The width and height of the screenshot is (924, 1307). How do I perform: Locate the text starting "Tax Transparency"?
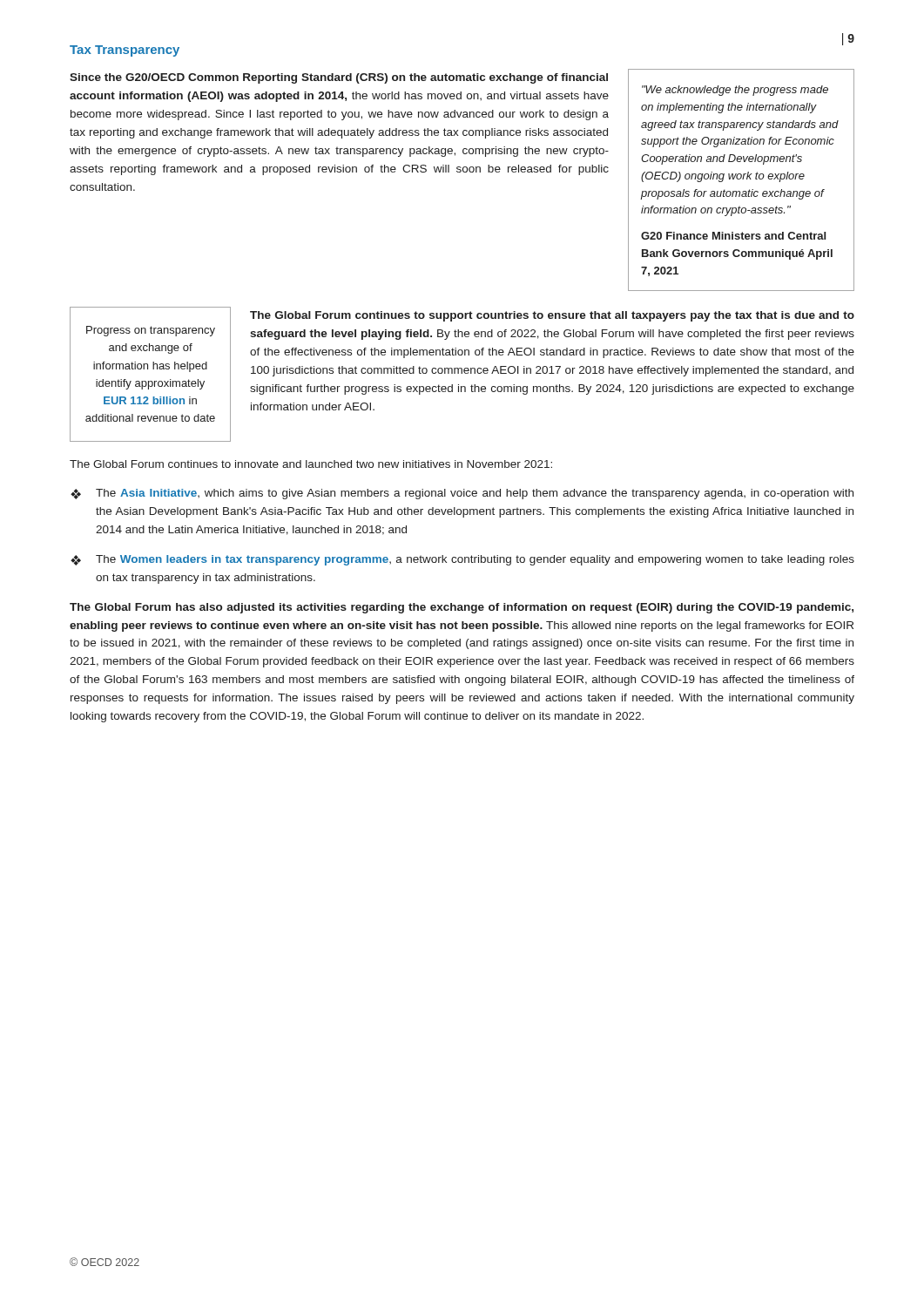tap(125, 49)
